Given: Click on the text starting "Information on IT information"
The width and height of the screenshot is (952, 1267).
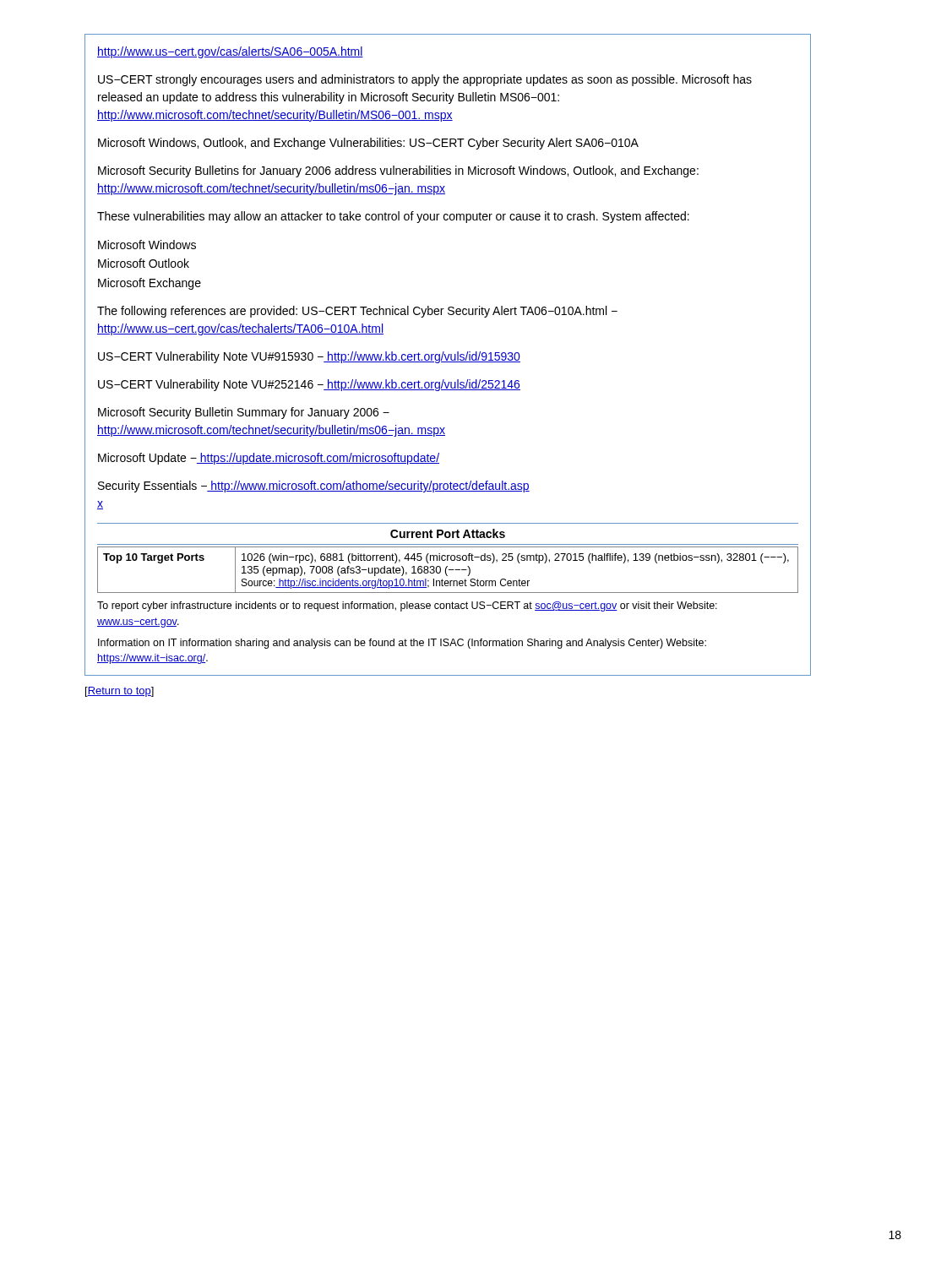Looking at the screenshot, I should 402,650.
